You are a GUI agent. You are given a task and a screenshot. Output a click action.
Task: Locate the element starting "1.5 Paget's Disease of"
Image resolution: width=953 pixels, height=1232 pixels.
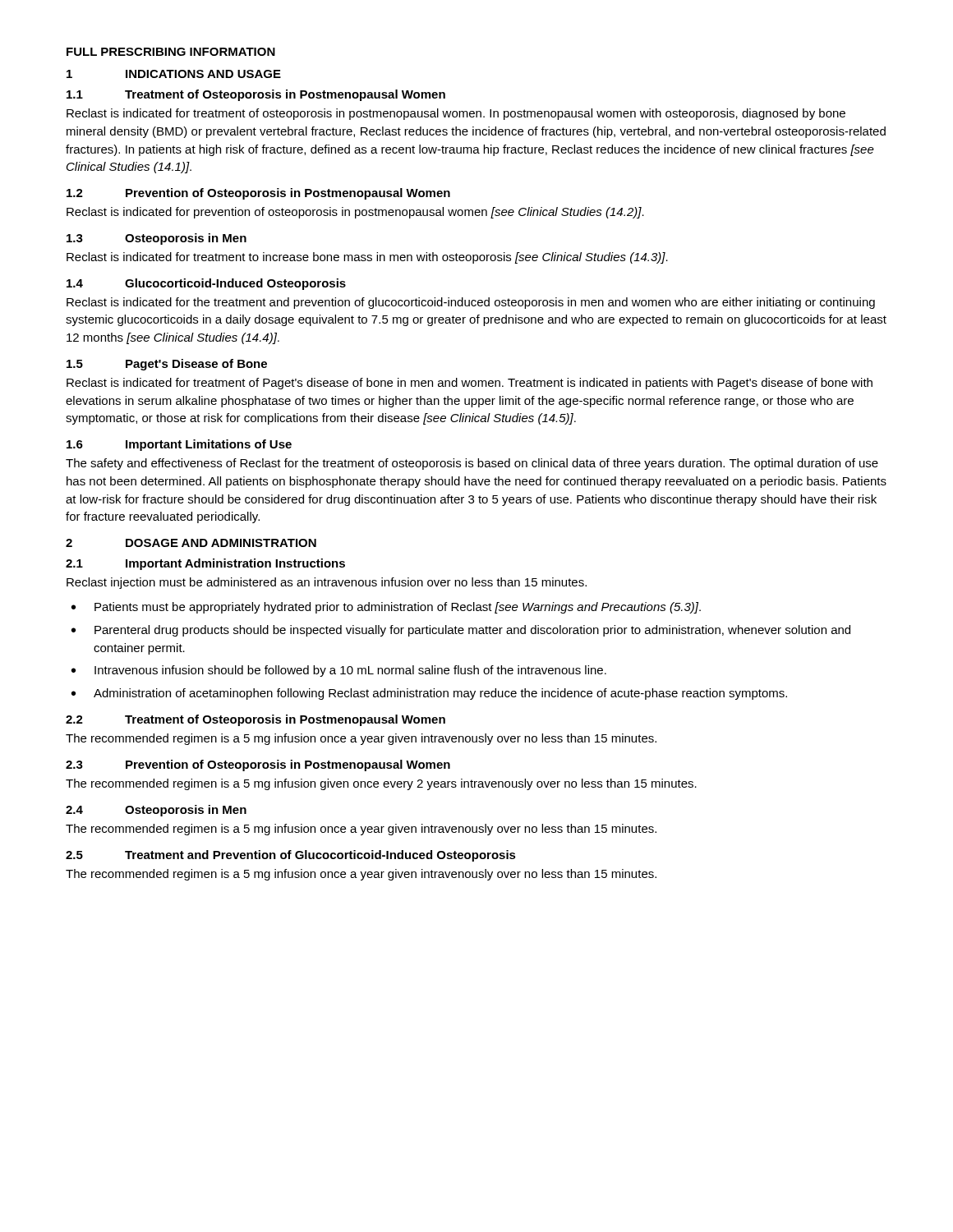(167, 363)
